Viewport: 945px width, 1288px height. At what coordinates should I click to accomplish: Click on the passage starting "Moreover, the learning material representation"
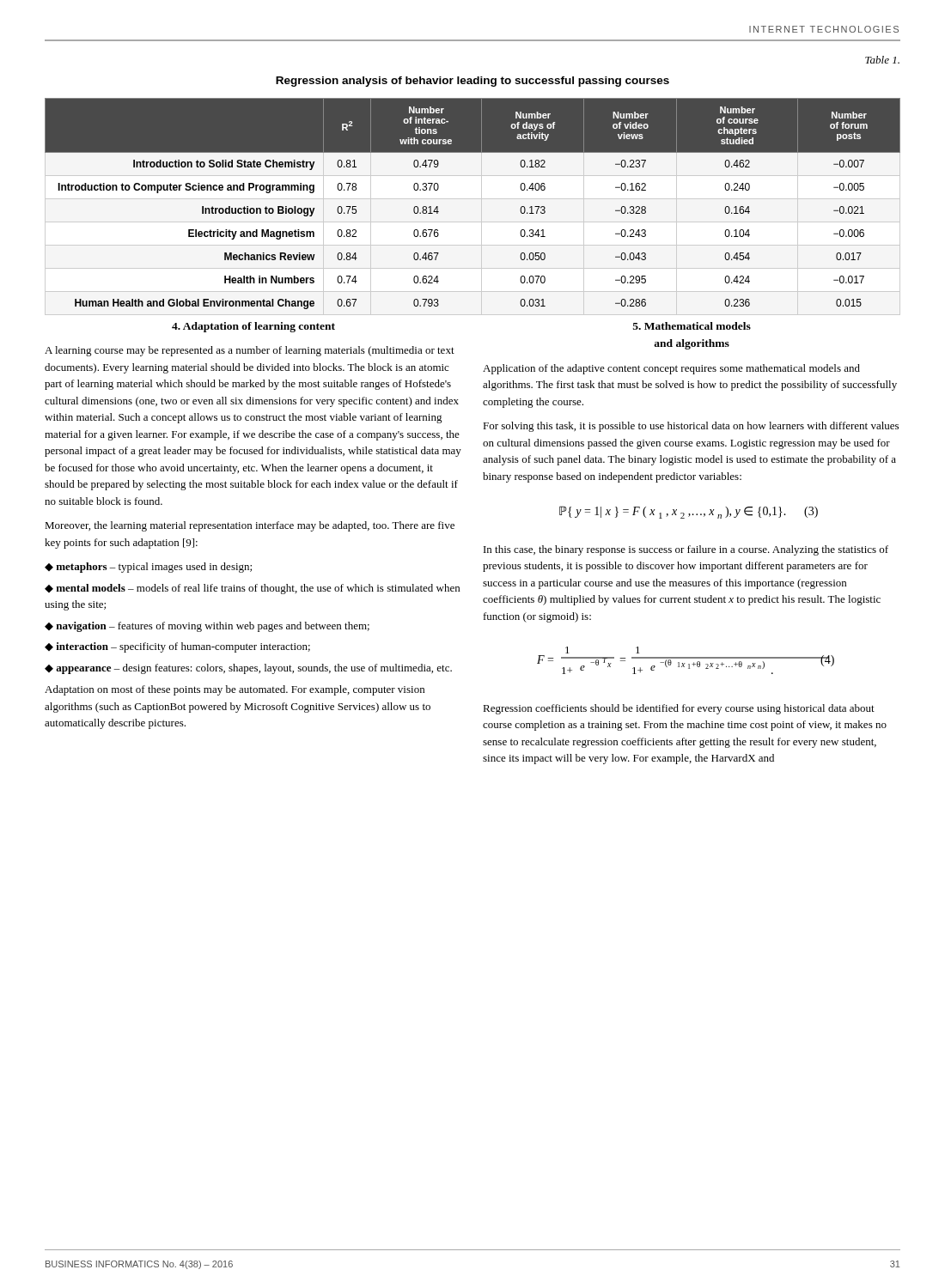253,534
